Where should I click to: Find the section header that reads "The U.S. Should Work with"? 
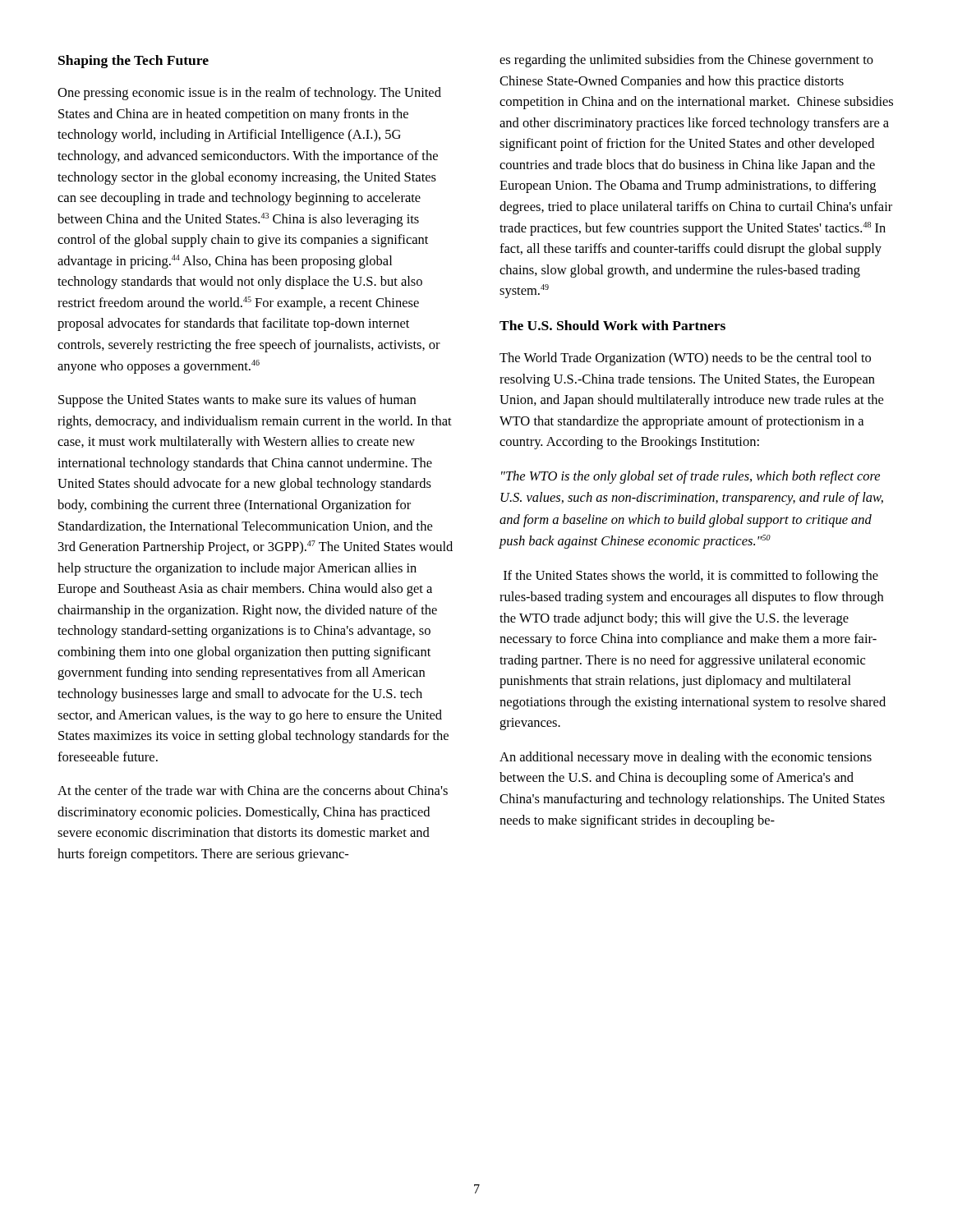click(613, 325)
